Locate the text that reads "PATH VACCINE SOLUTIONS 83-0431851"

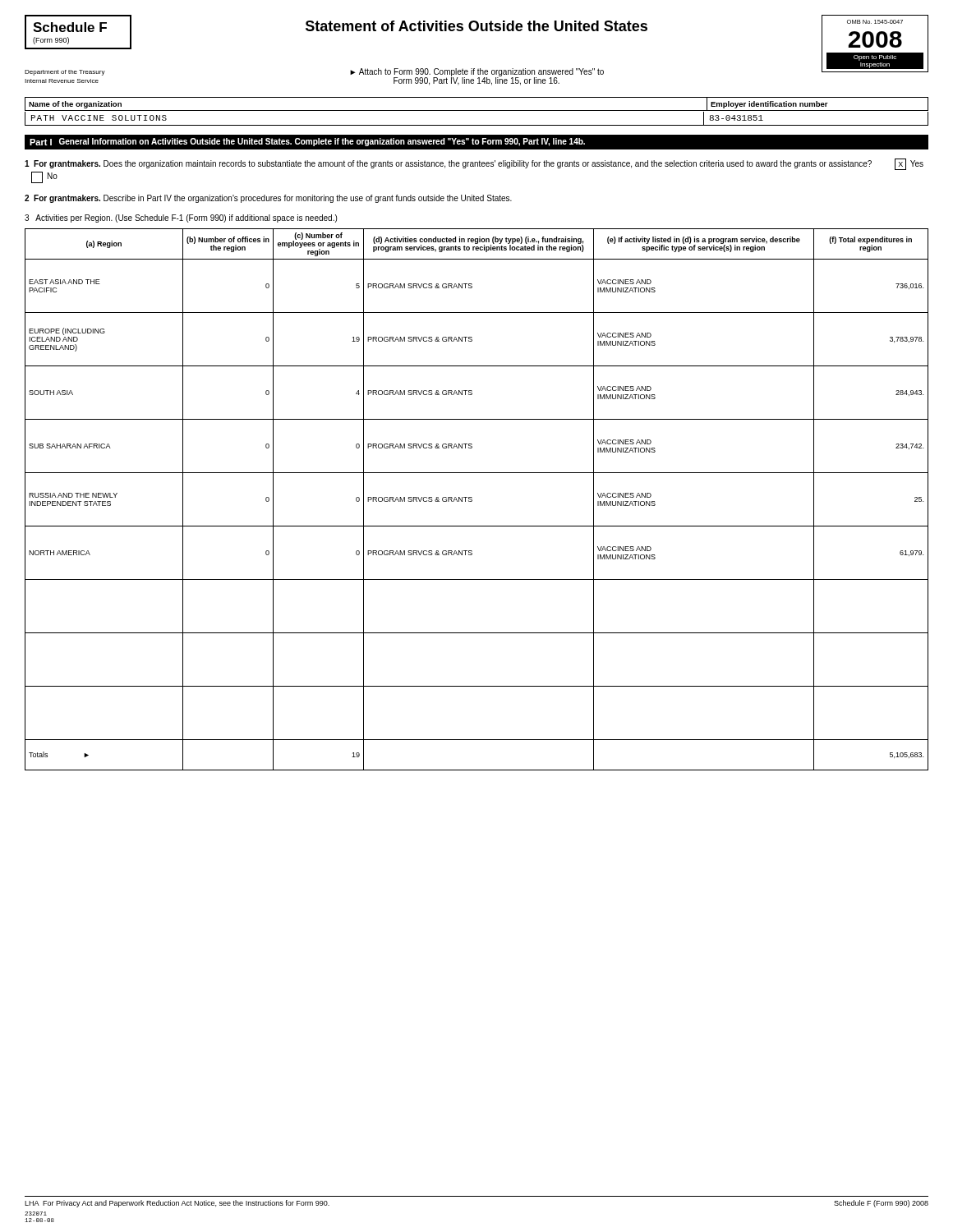476,118
